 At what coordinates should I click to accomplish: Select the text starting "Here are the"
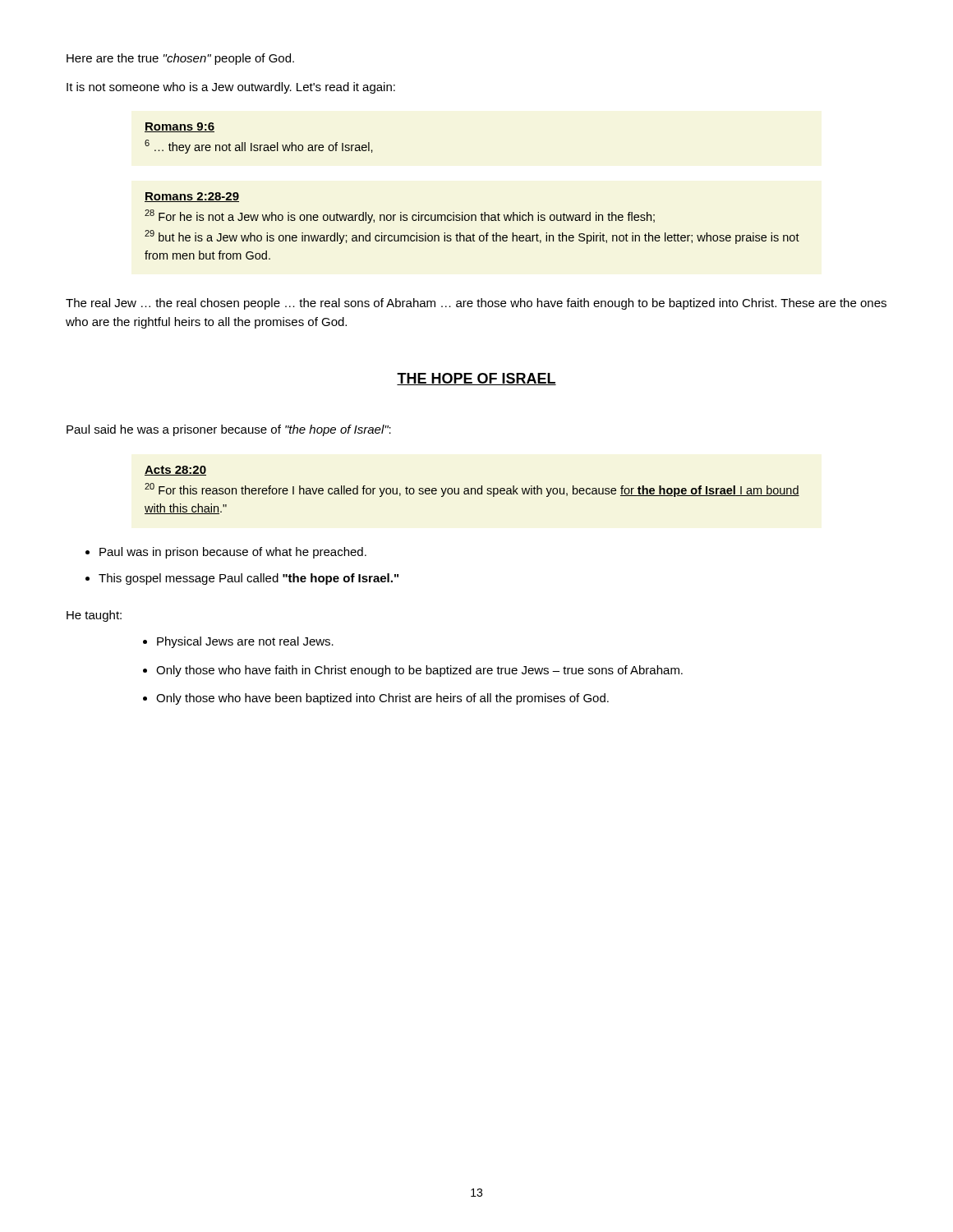[180, 58]
